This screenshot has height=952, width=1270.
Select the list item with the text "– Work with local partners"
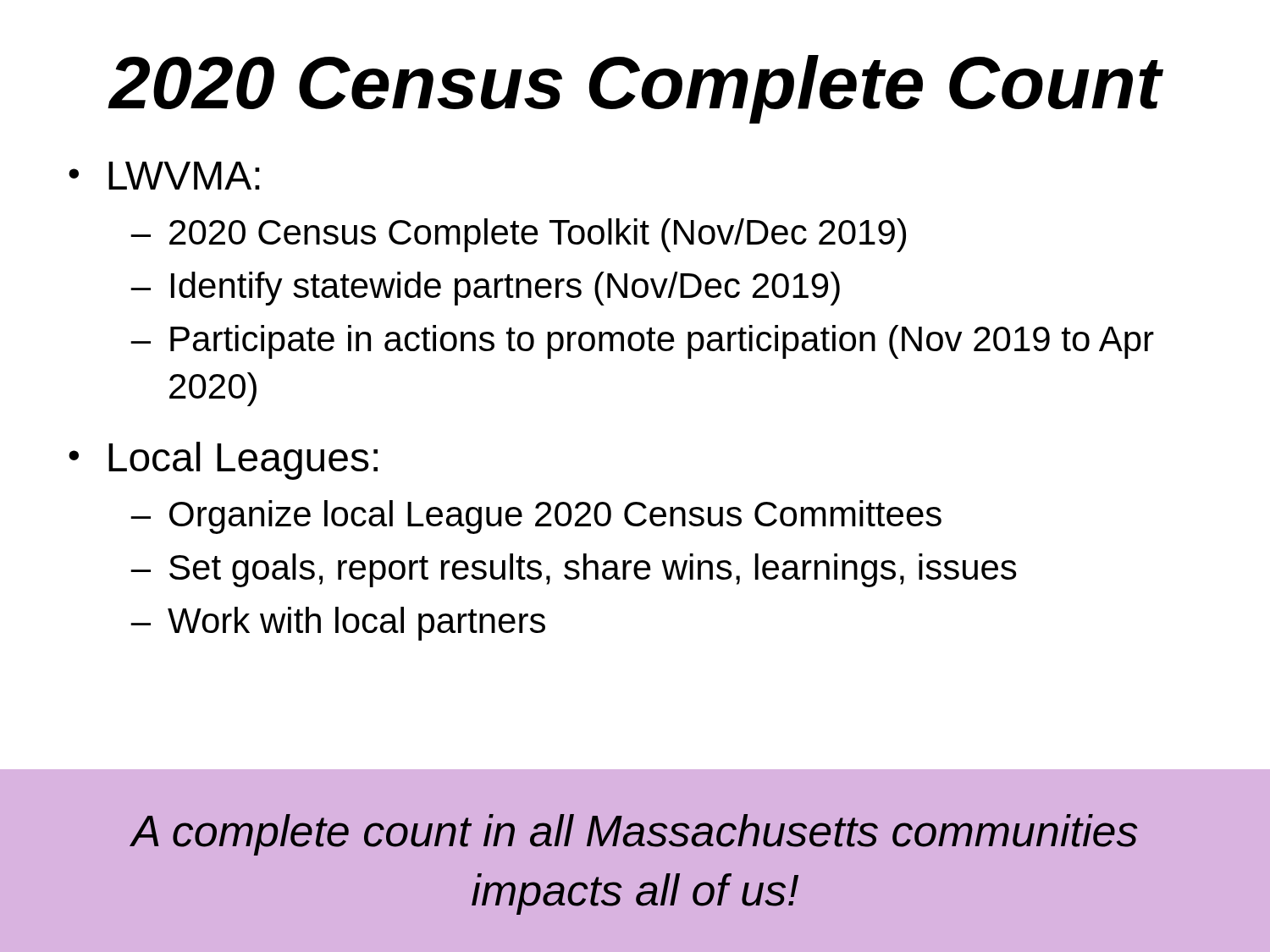pos(338,624)
